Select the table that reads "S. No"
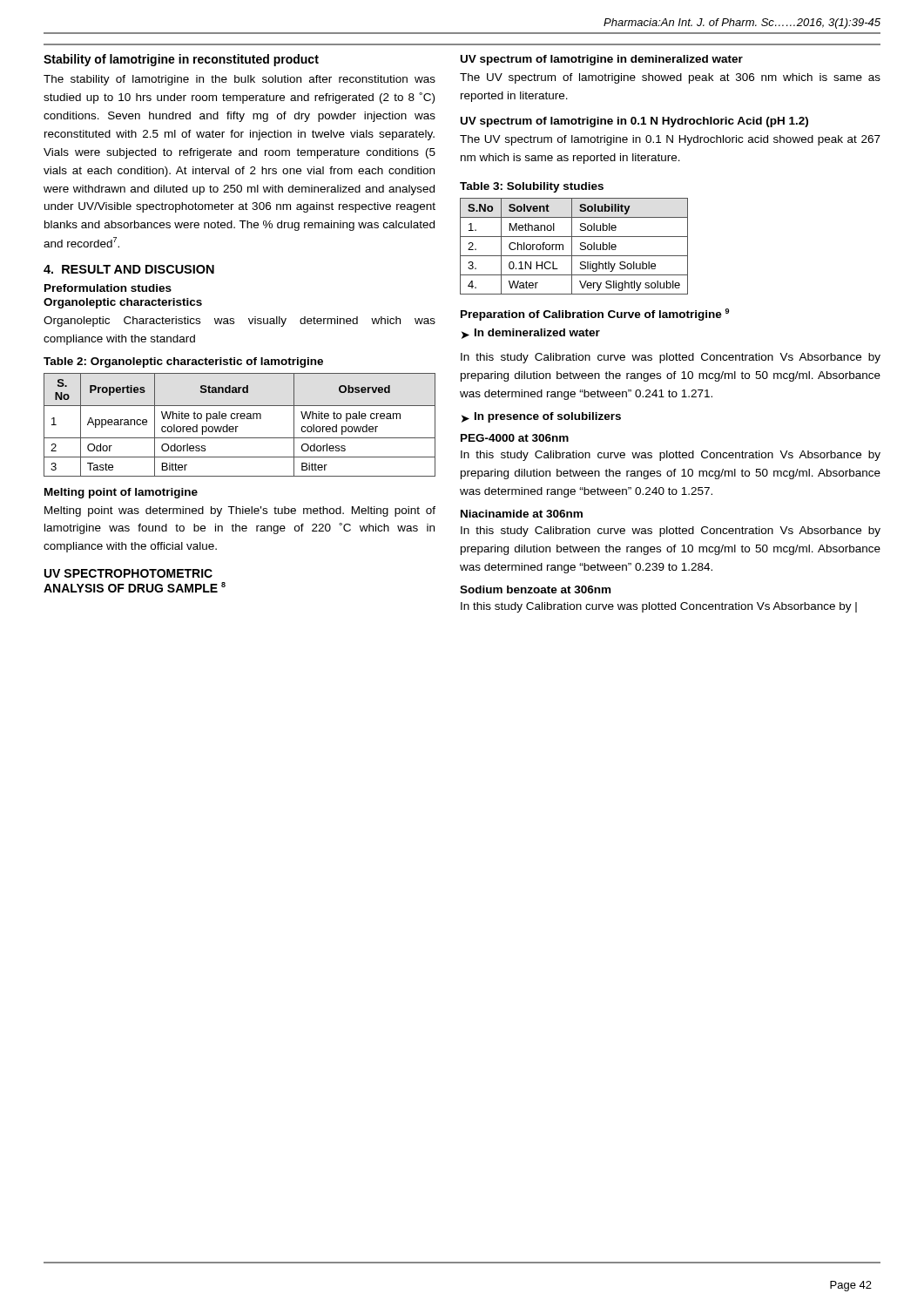The height and width of the screenshot is (1307, 924). pos(240,424)
